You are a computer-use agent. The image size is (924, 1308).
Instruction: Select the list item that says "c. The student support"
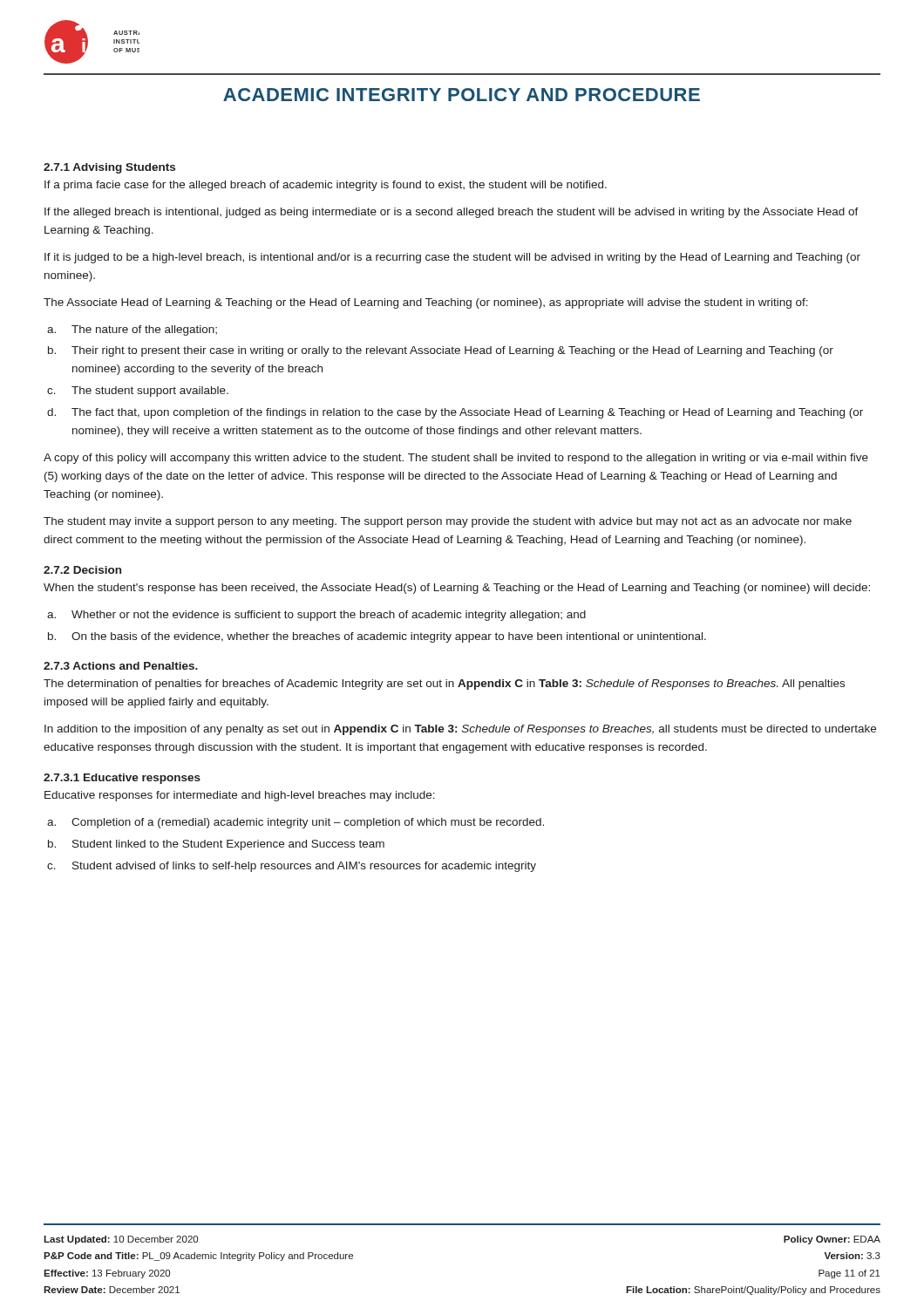pos(138,392)
